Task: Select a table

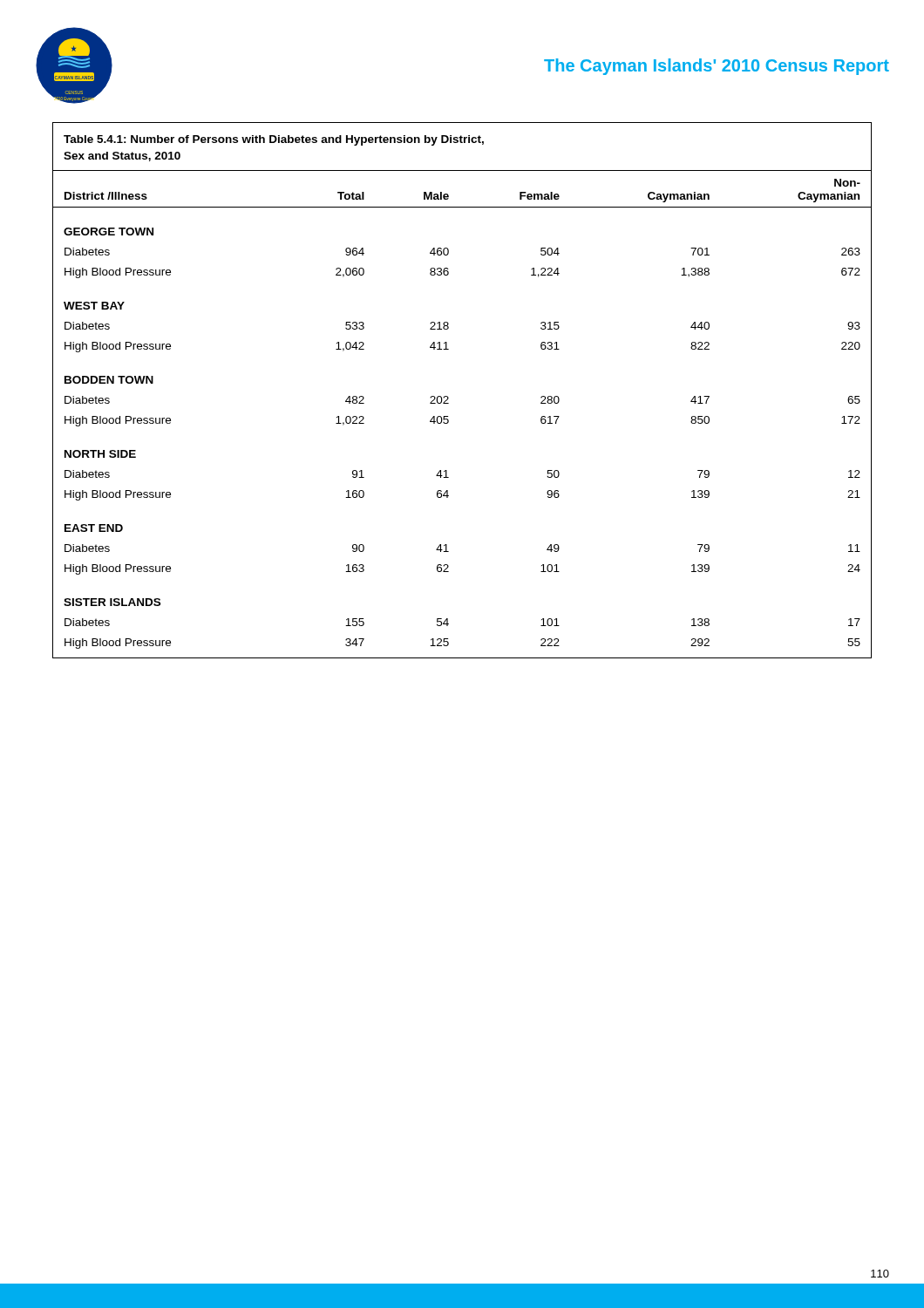Action: pyautogui.click(x=462, y=390)
